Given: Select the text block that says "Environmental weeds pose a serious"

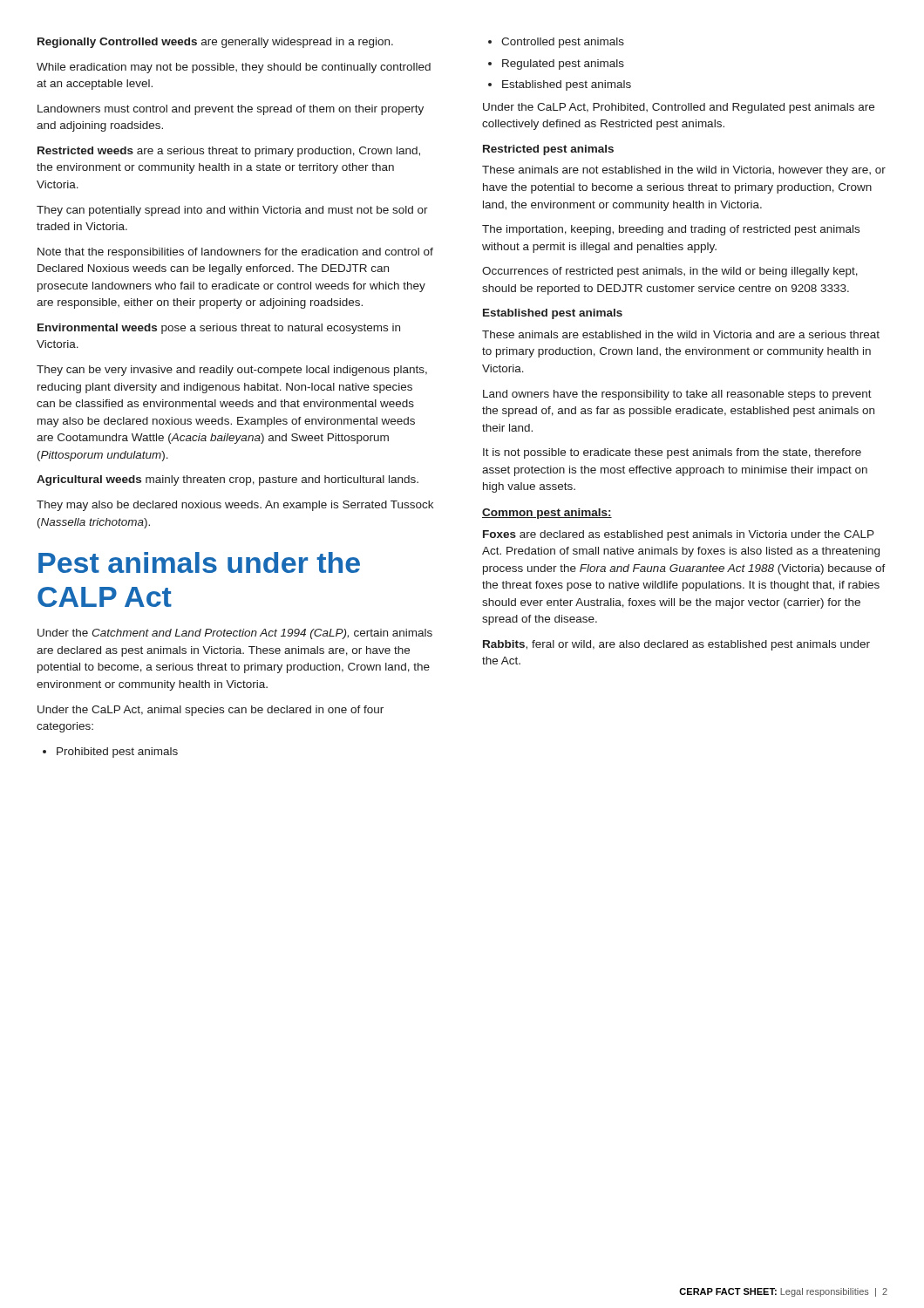Looking at the screenshot, I should (235, 336).
